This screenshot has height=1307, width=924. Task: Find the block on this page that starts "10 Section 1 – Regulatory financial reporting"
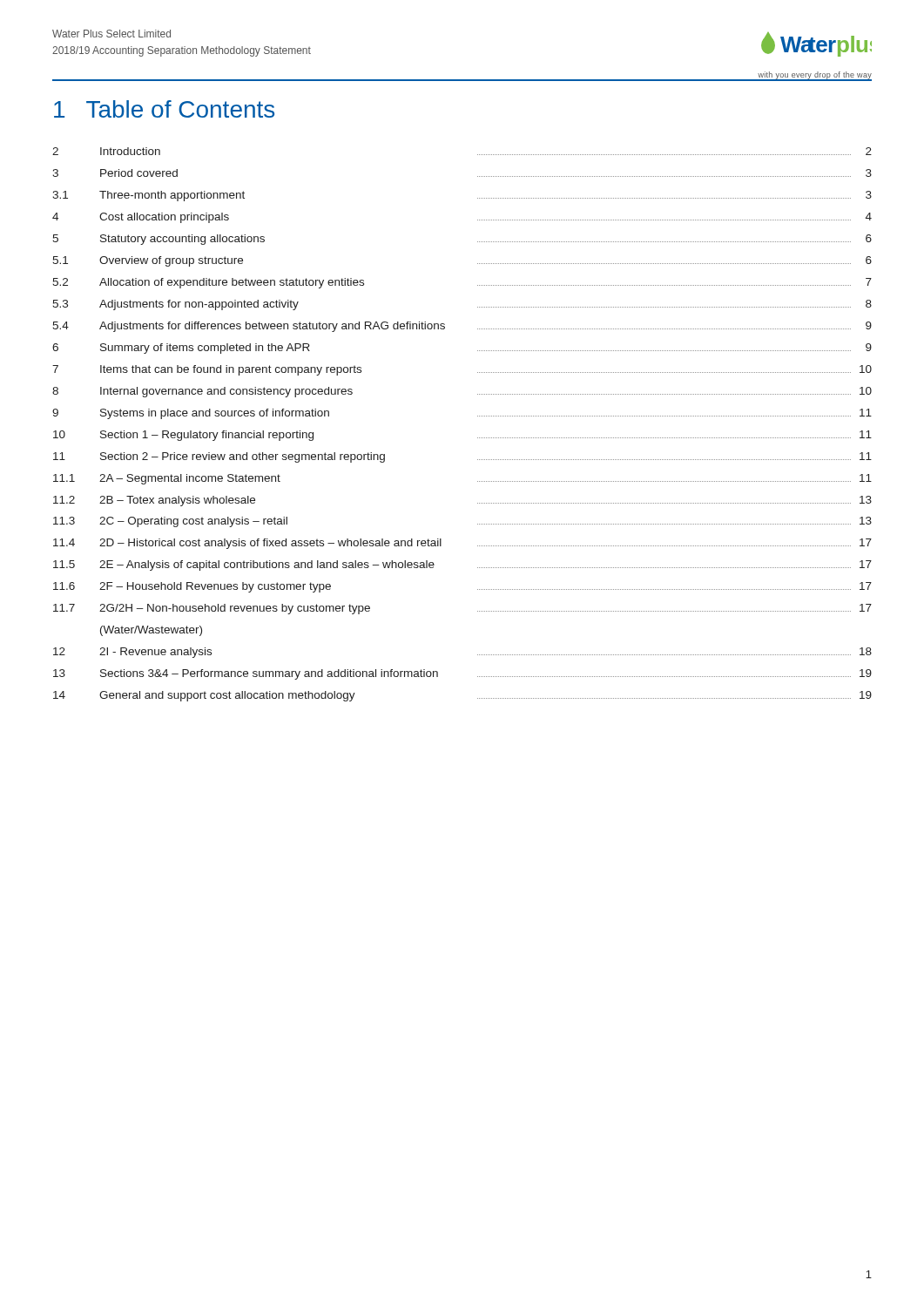click(x=200, y=435)
